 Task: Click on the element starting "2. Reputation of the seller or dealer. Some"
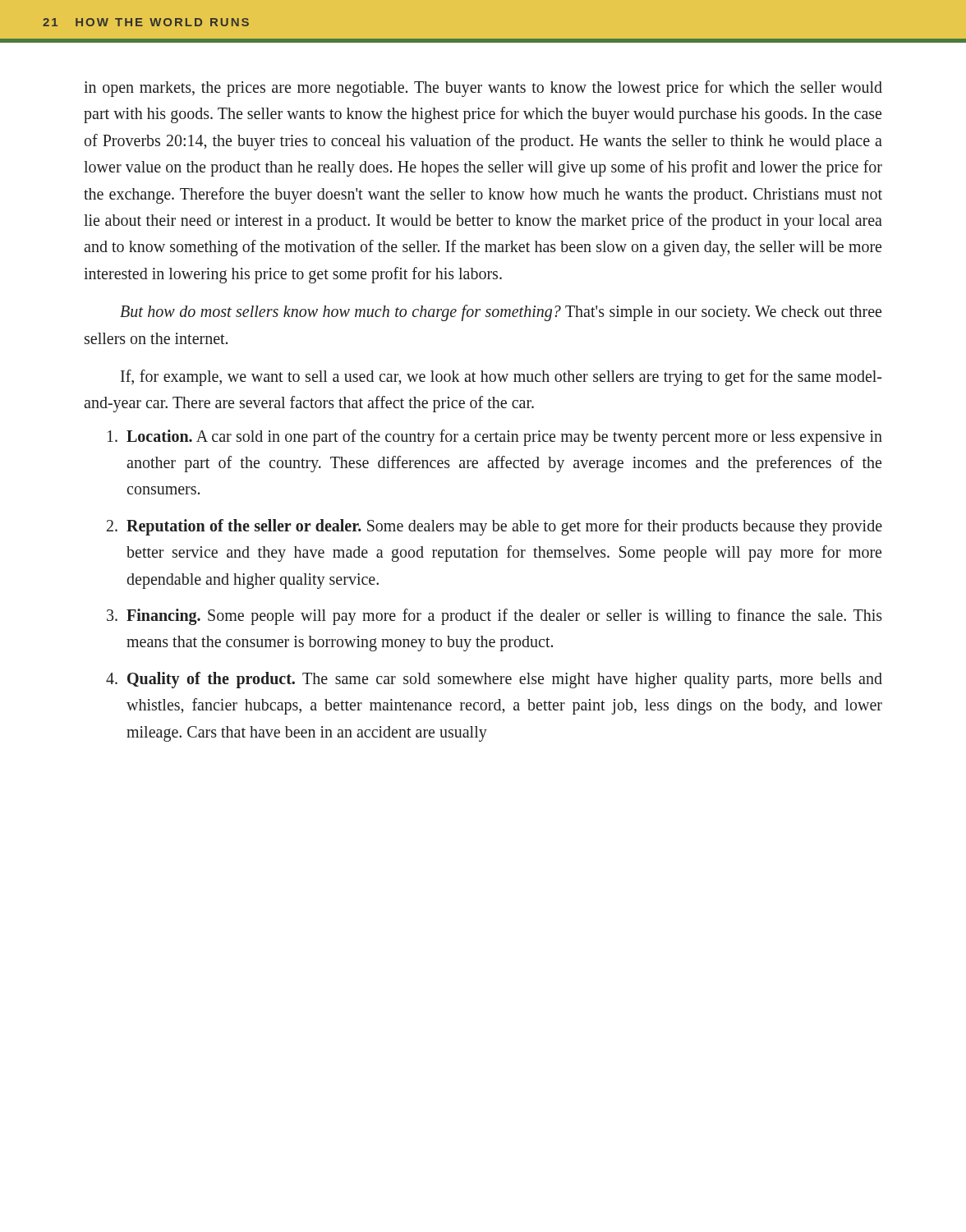483,552
